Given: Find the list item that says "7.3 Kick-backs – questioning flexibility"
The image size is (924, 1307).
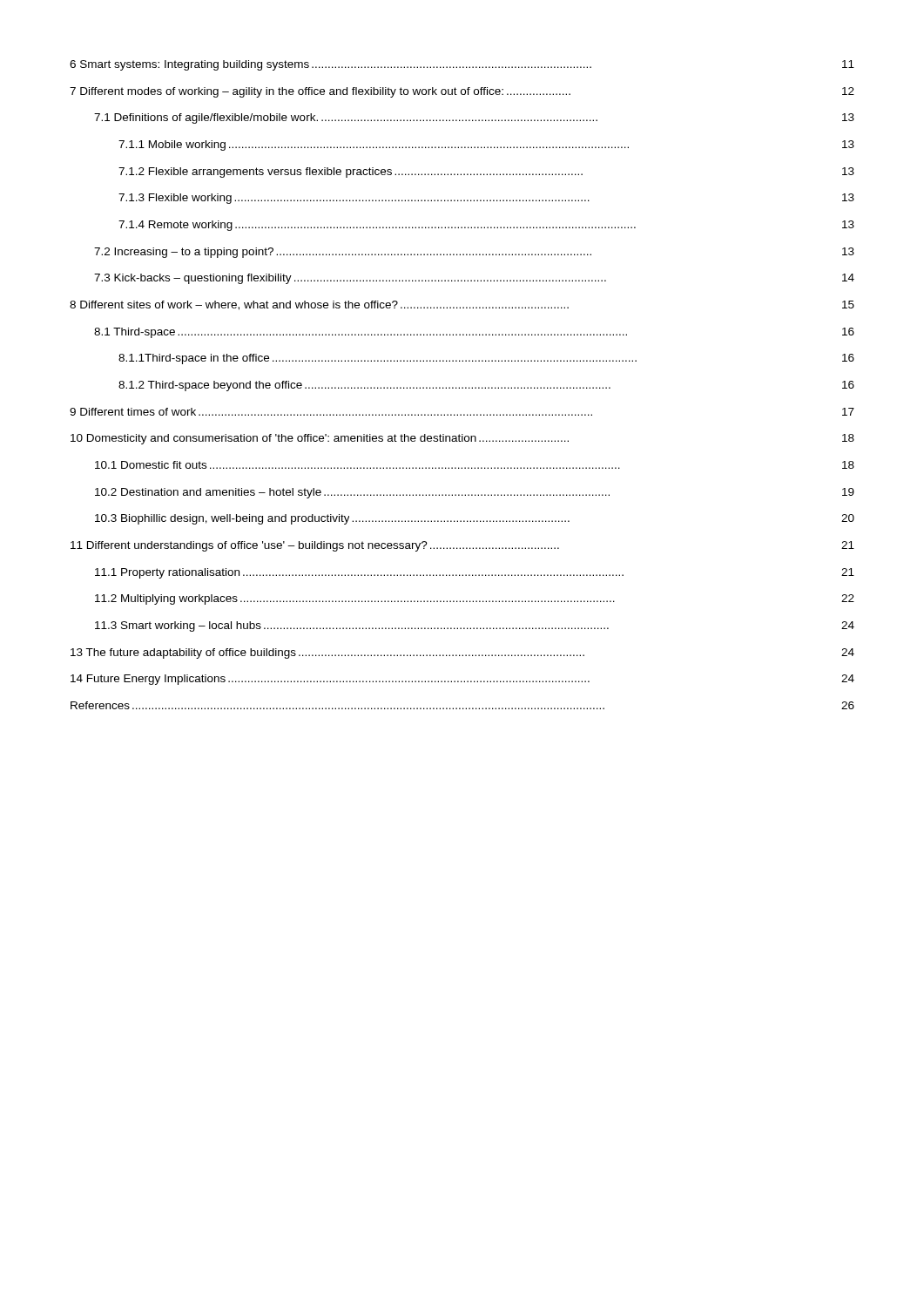Looking at the screenshot, I should point(474,278).
